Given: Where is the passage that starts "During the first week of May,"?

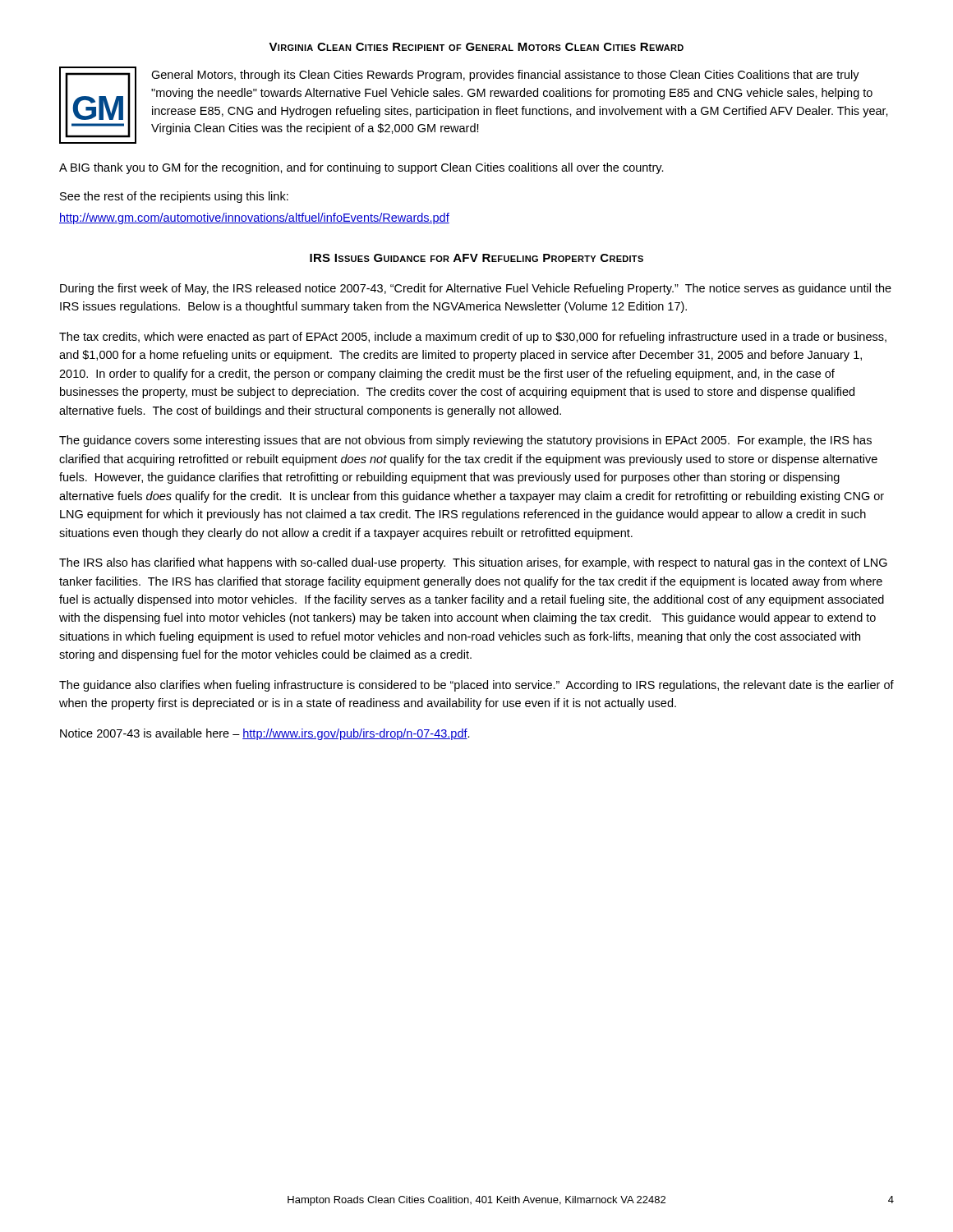Looking at the screenshot, I should [475, 297].
